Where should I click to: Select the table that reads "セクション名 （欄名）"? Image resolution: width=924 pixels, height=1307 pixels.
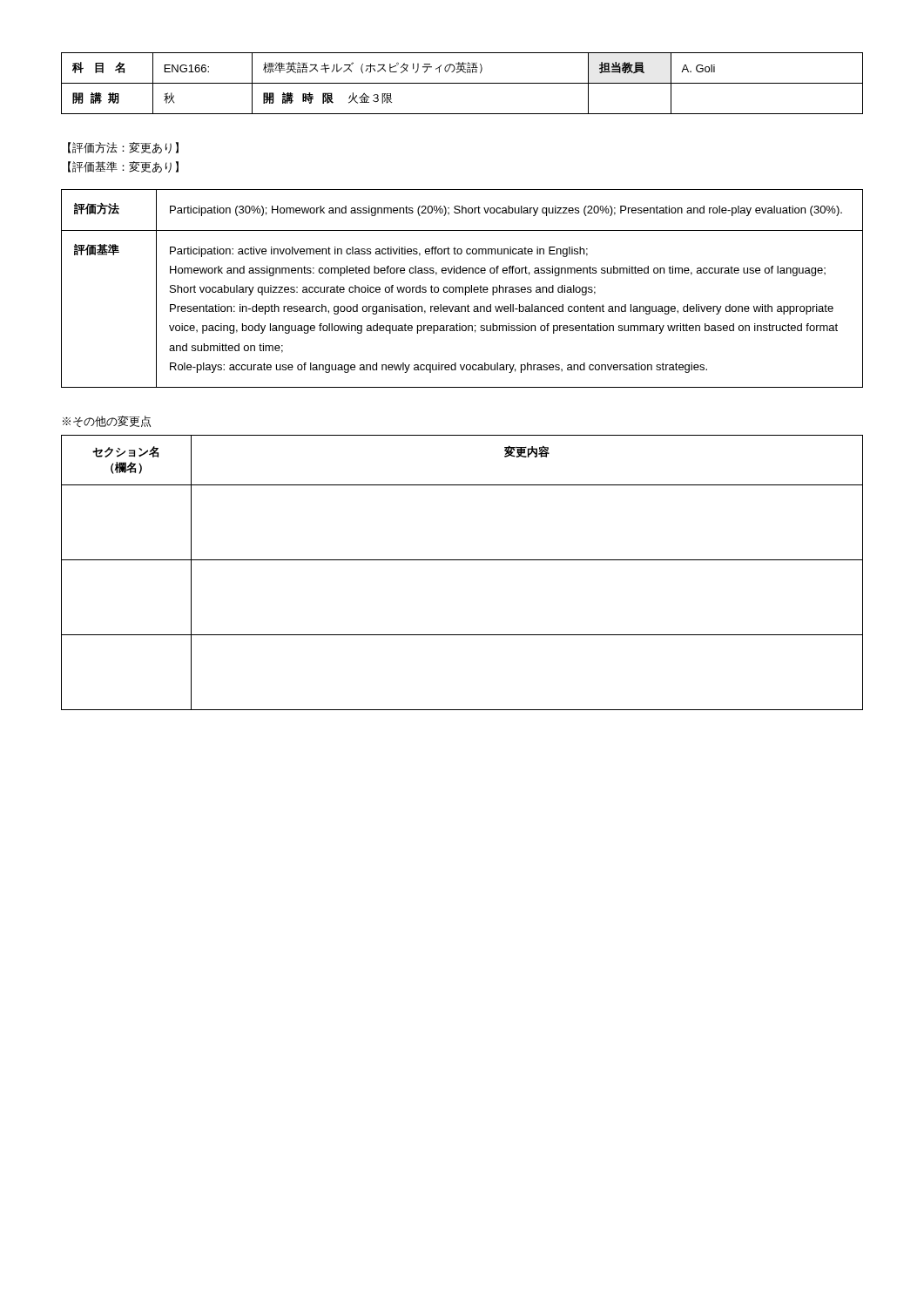462,572
